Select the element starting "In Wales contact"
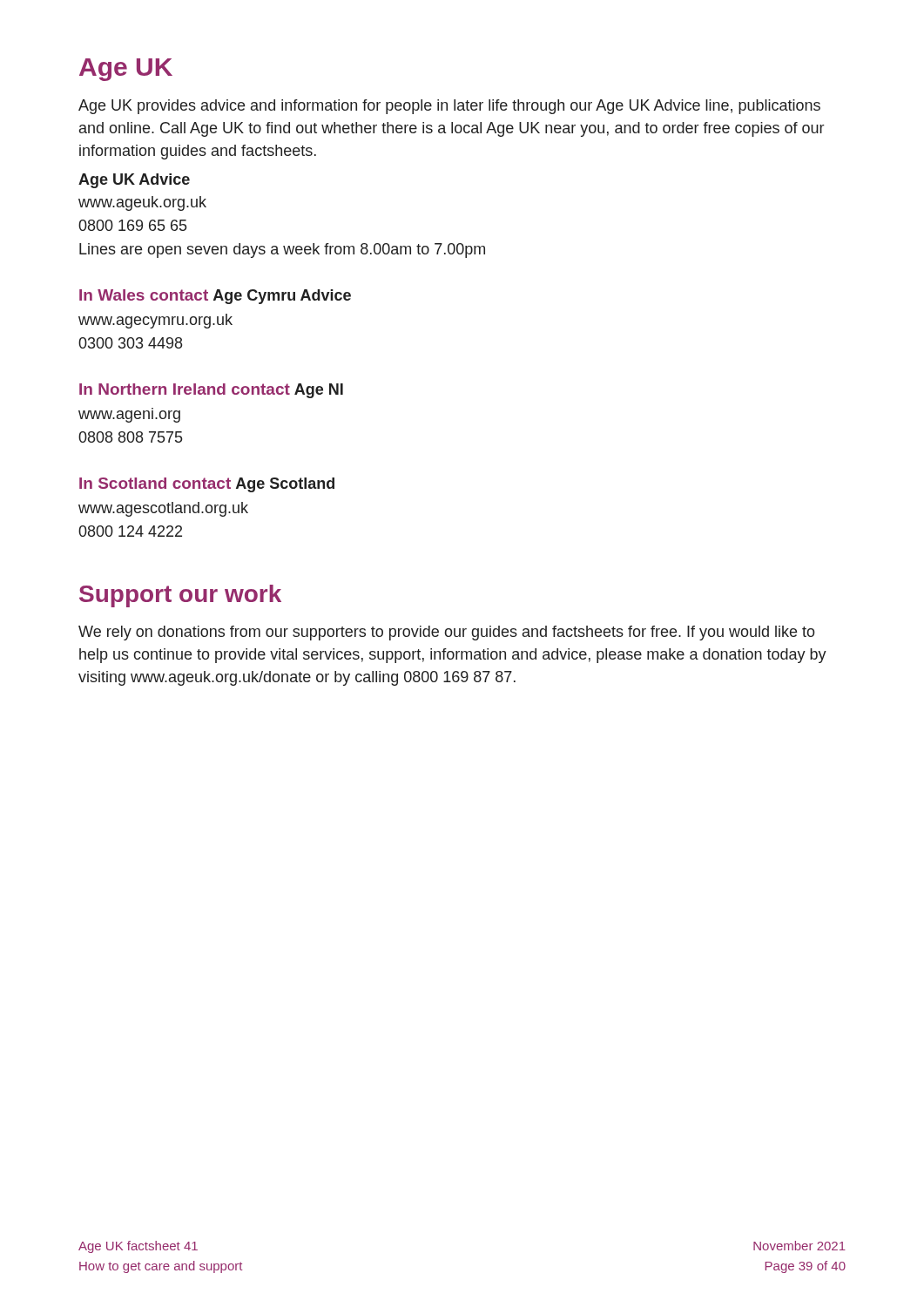This screenshot has height=1307, width=924. click(x=143, y=296)
